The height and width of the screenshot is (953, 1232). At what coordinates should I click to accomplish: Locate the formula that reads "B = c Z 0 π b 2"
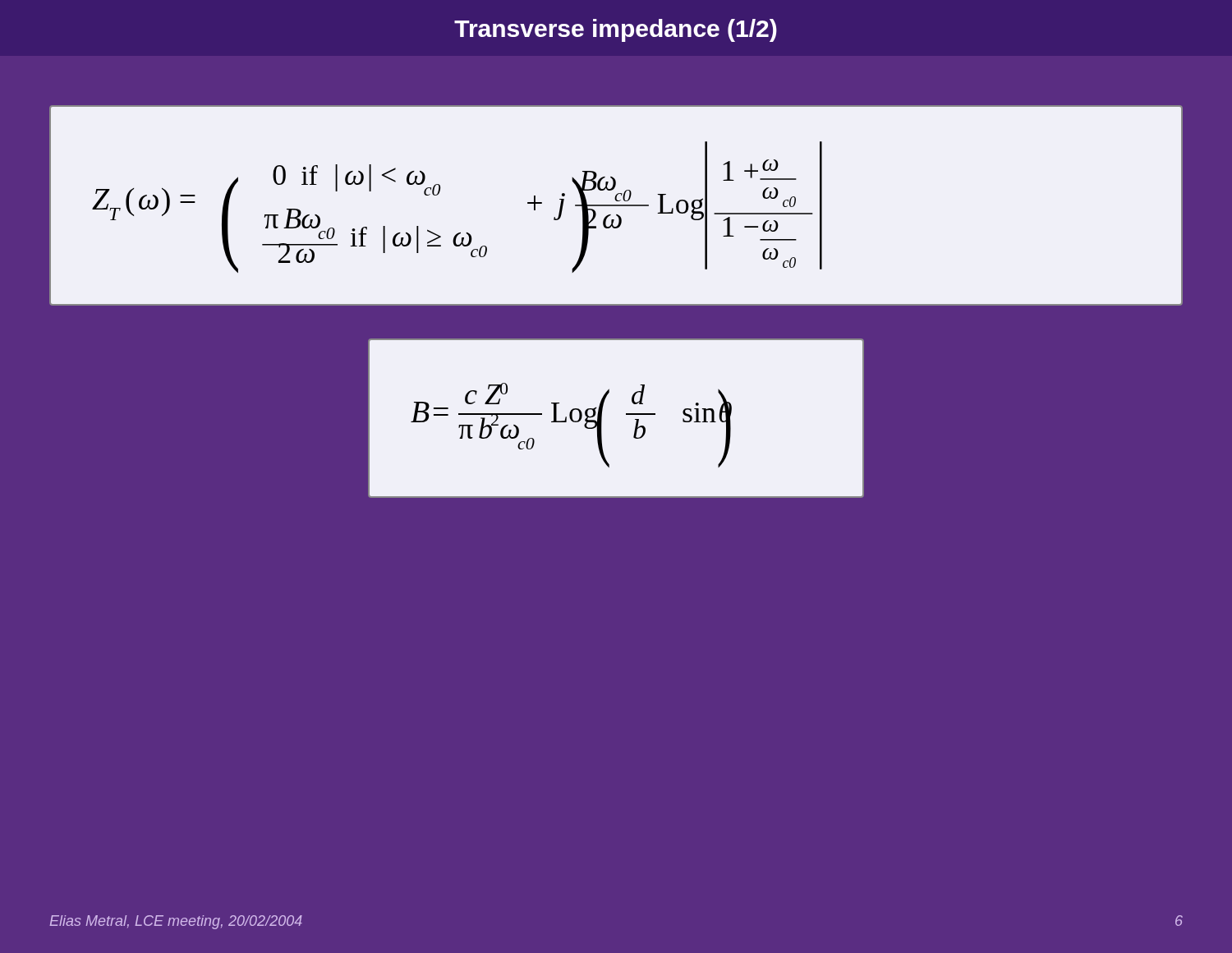616,418
